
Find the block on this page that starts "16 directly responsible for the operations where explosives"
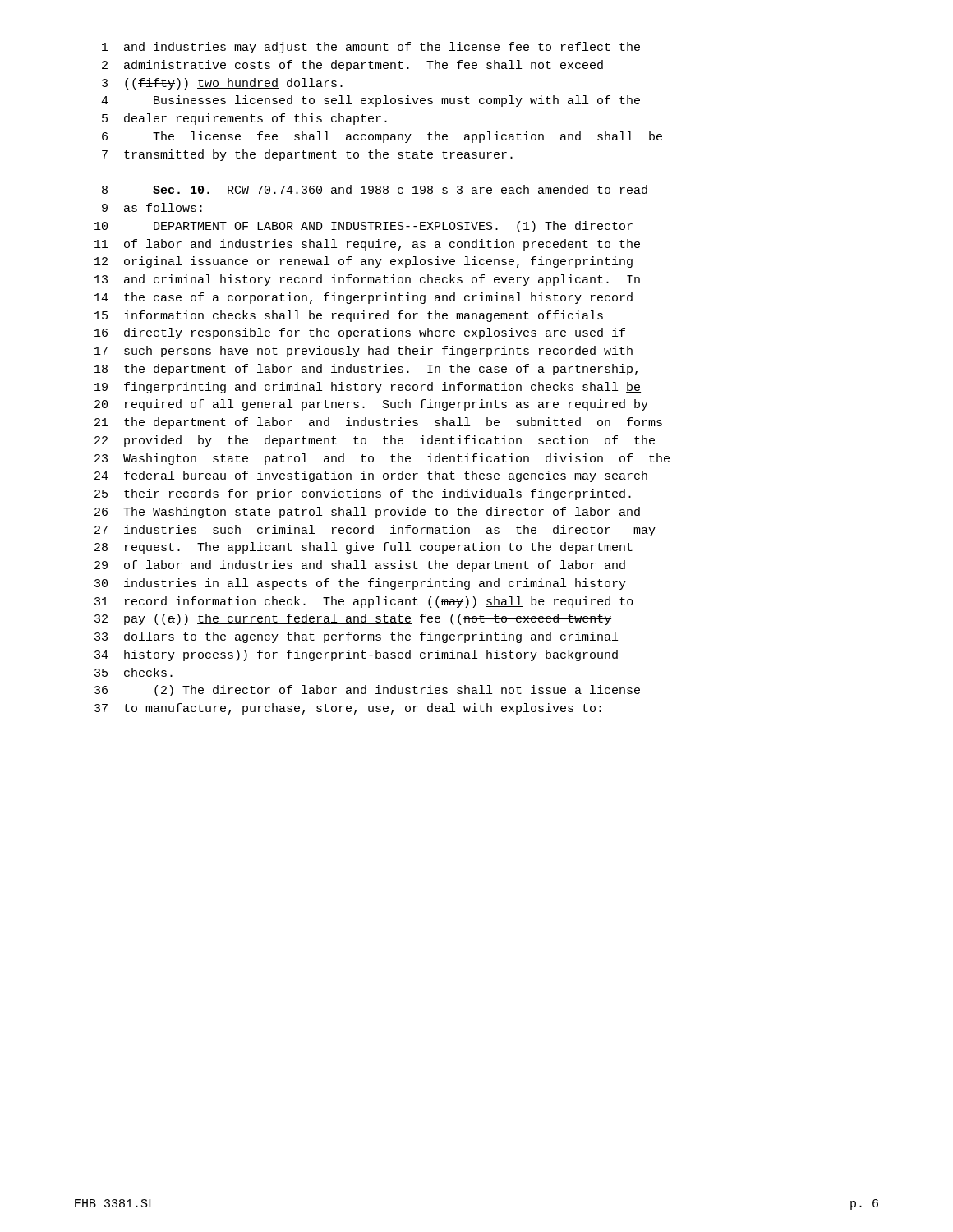pyautogui.click(x=476, y=334)
